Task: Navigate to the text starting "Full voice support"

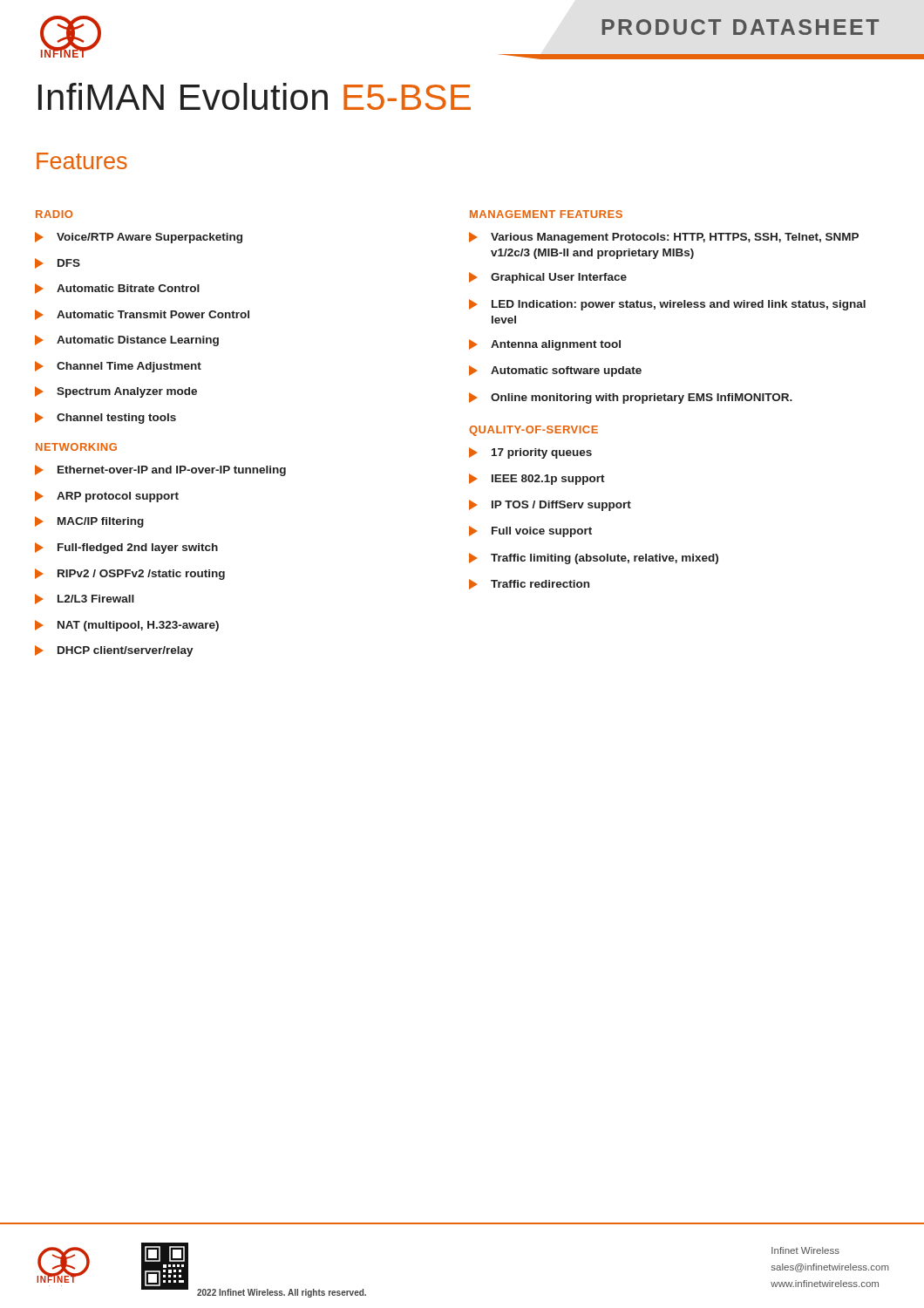Action: point(531,532)
